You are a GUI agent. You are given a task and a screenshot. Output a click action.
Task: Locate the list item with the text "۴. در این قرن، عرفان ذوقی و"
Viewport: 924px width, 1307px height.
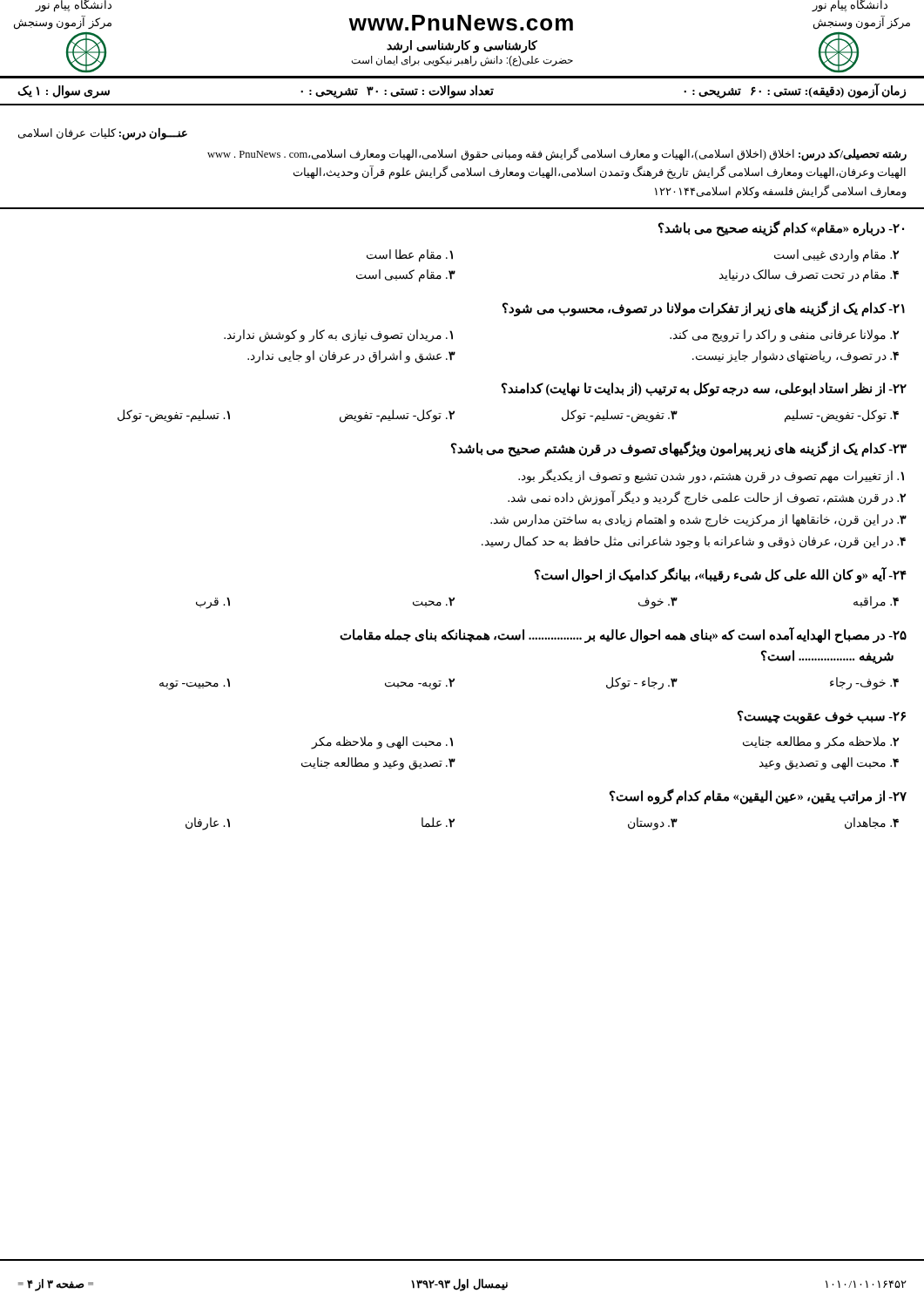pos(694,542)
